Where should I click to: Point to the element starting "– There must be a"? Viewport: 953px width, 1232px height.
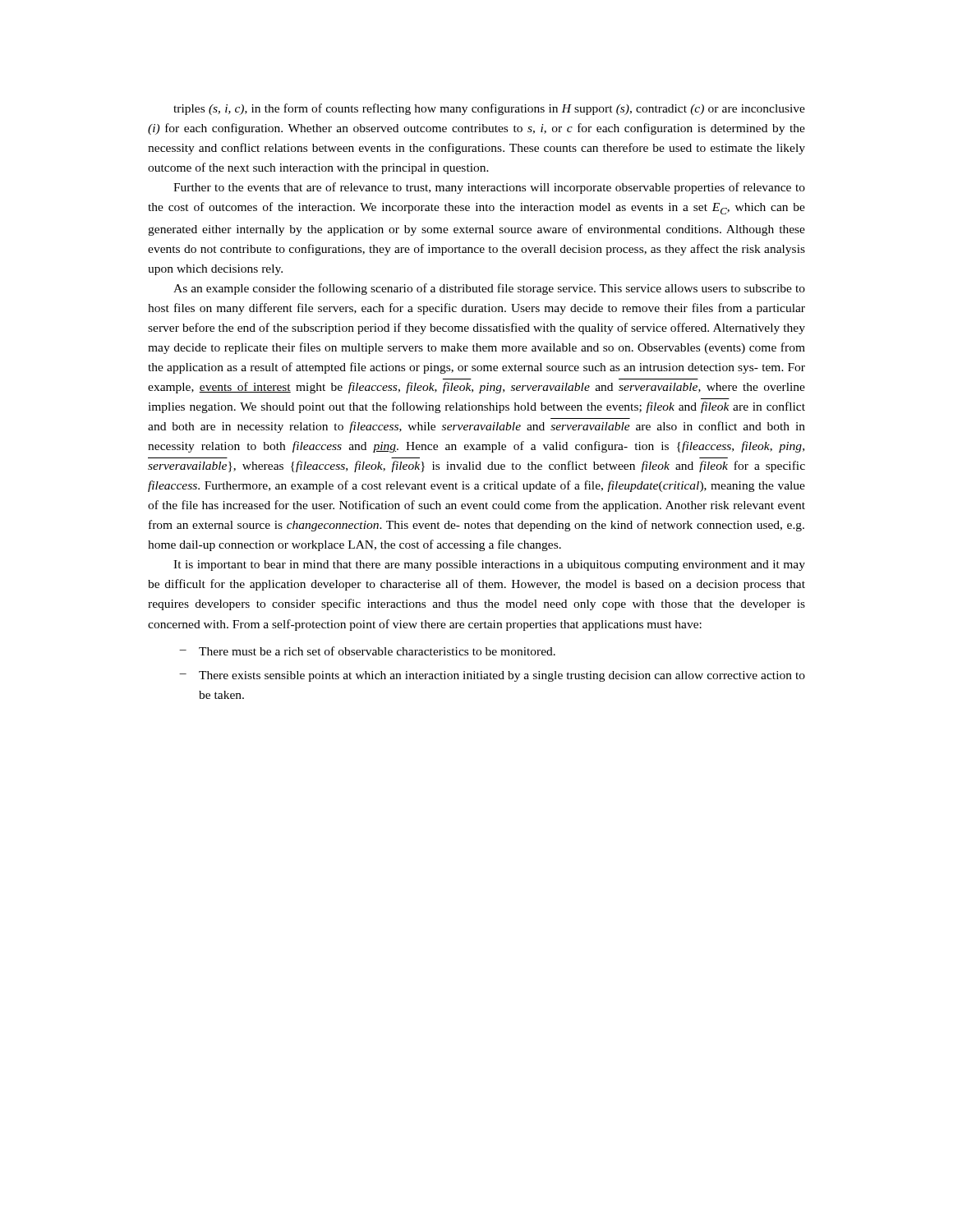tap(492, 651)
